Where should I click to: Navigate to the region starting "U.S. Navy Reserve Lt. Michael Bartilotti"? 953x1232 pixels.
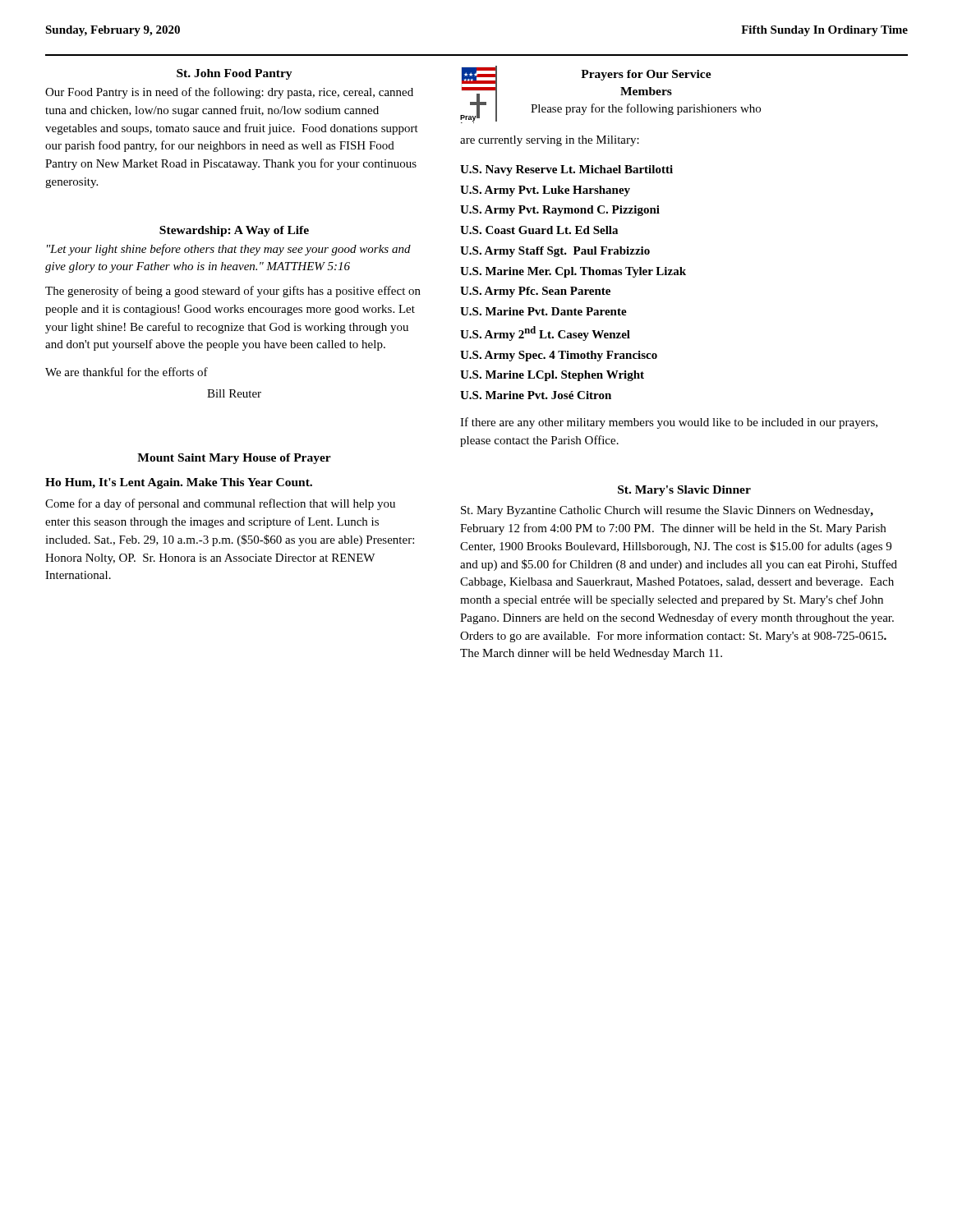pos(567,169)
